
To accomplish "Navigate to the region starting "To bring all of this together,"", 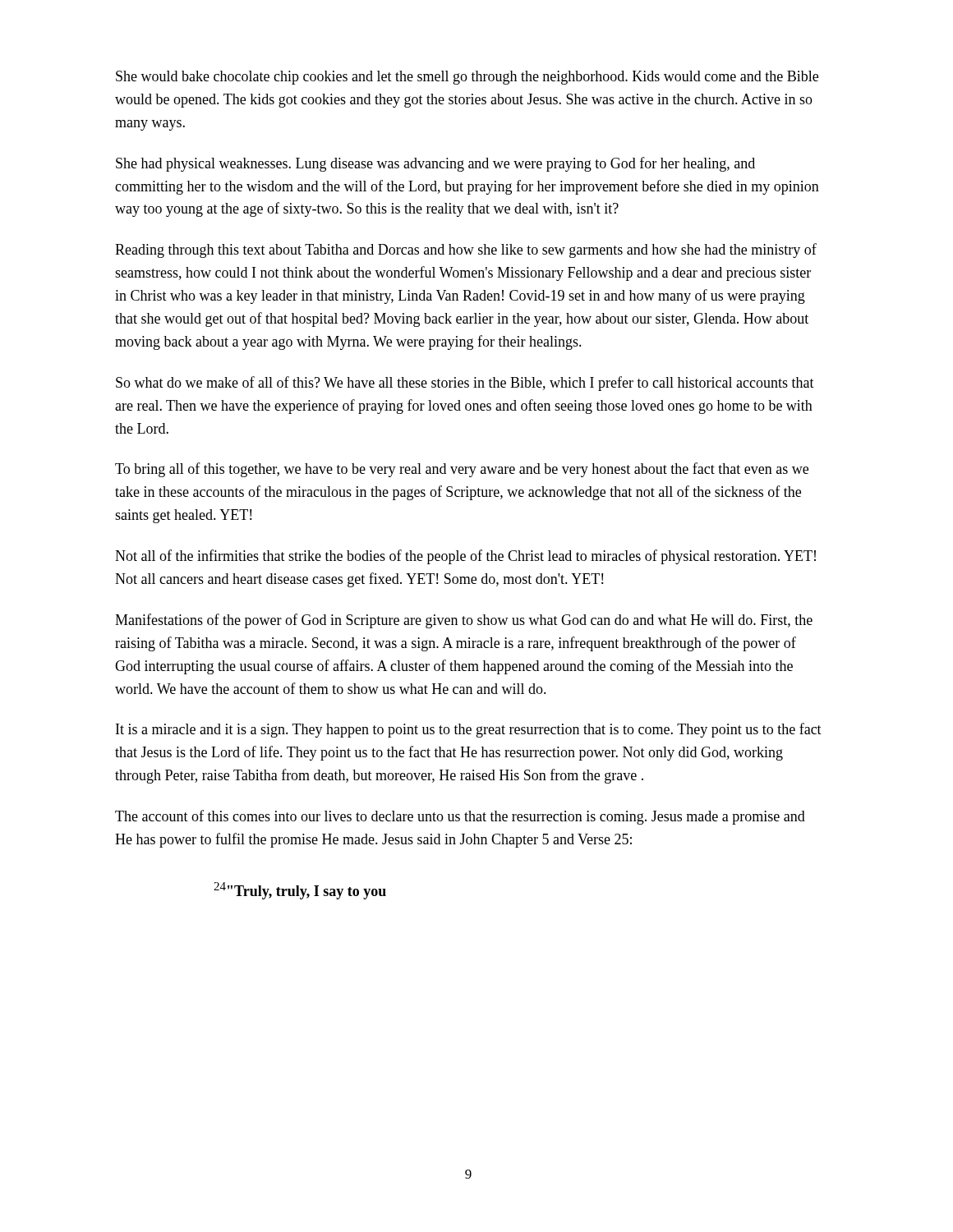I will pos(462,492).
